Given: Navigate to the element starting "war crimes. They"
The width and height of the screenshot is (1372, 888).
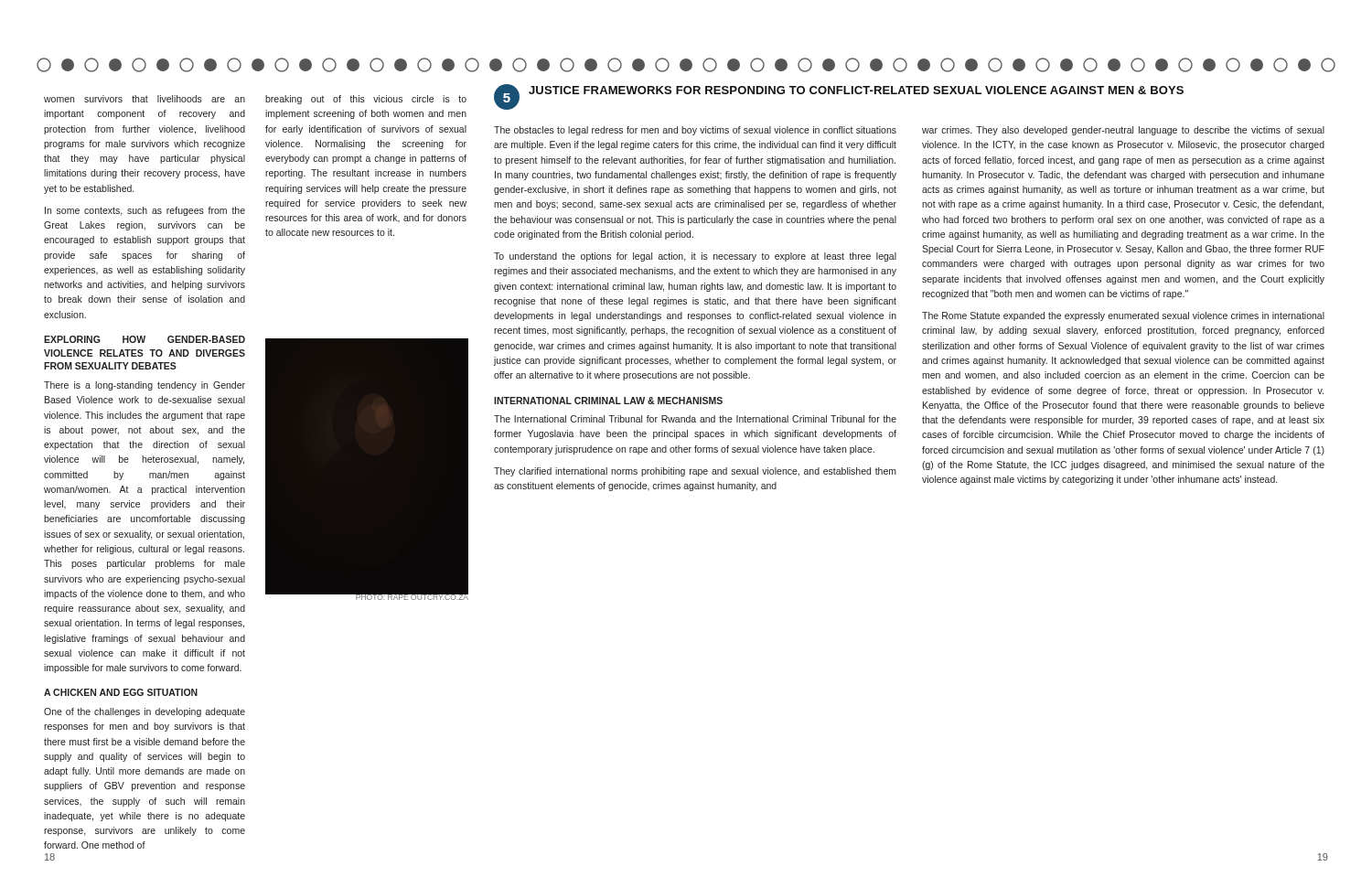Looking at the screenshot, I should [x=1123, y=305].
